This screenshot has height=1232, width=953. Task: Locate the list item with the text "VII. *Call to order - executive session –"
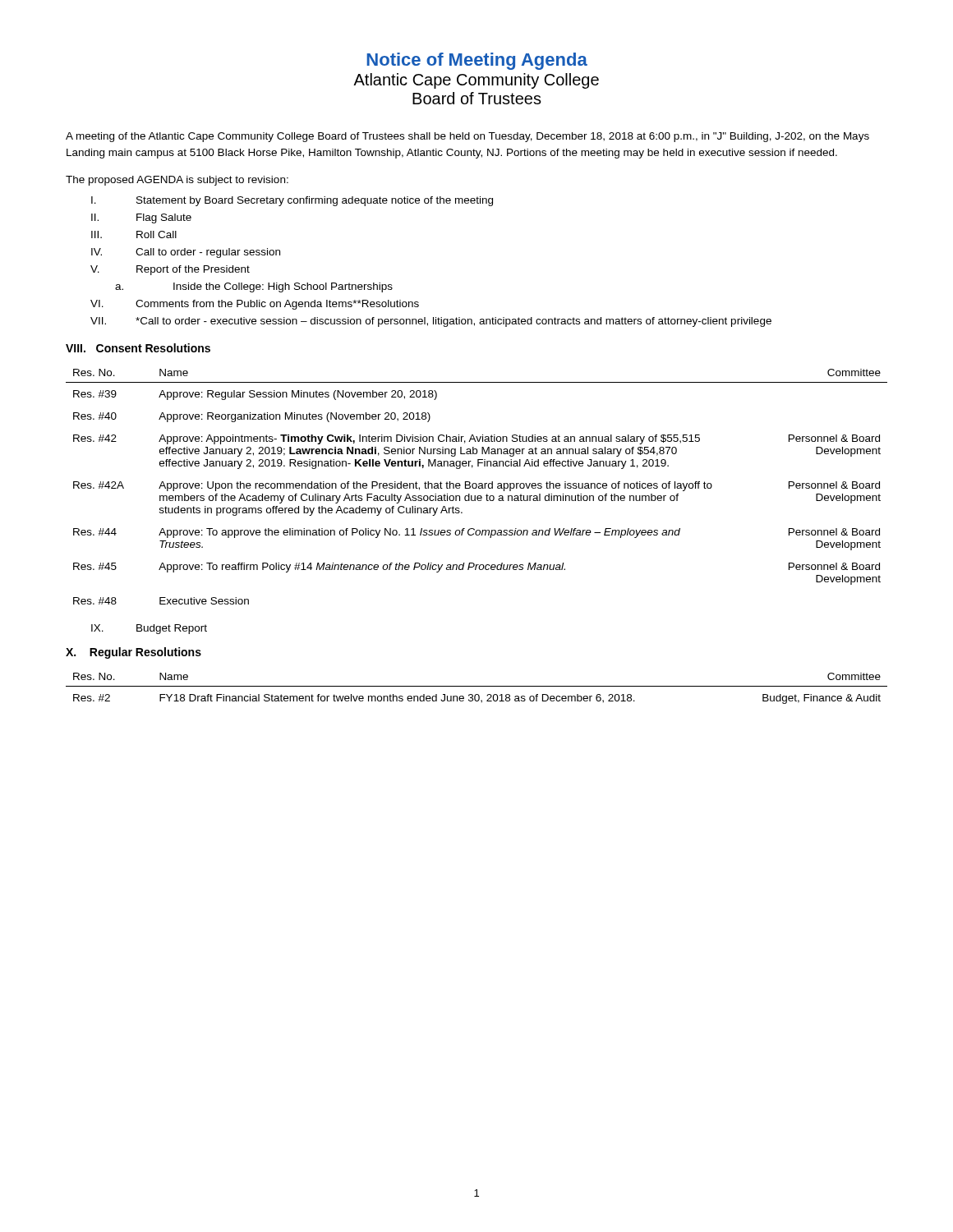pos(476,320)
